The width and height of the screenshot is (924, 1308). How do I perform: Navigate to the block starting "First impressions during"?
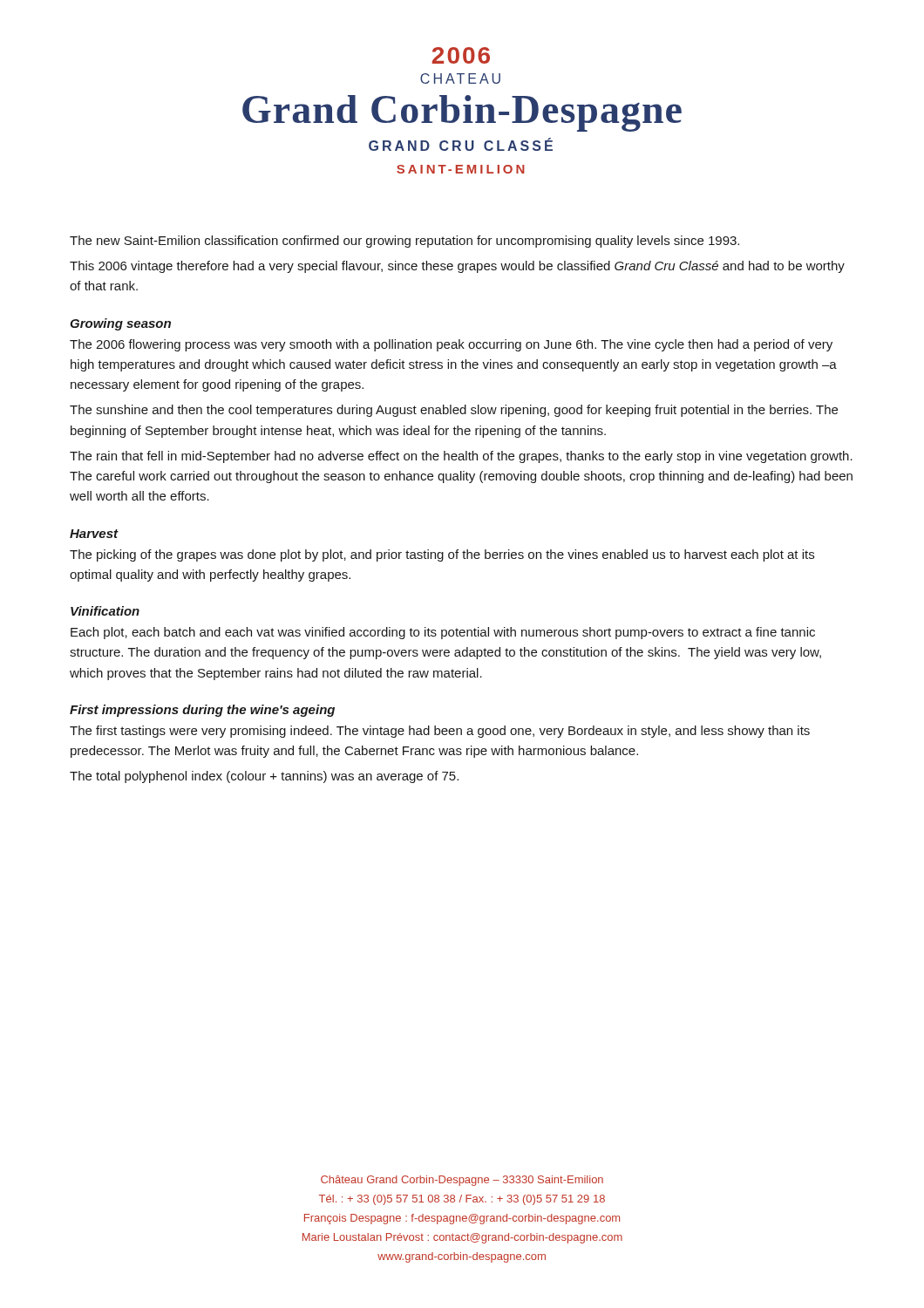[x=202, y=709]
